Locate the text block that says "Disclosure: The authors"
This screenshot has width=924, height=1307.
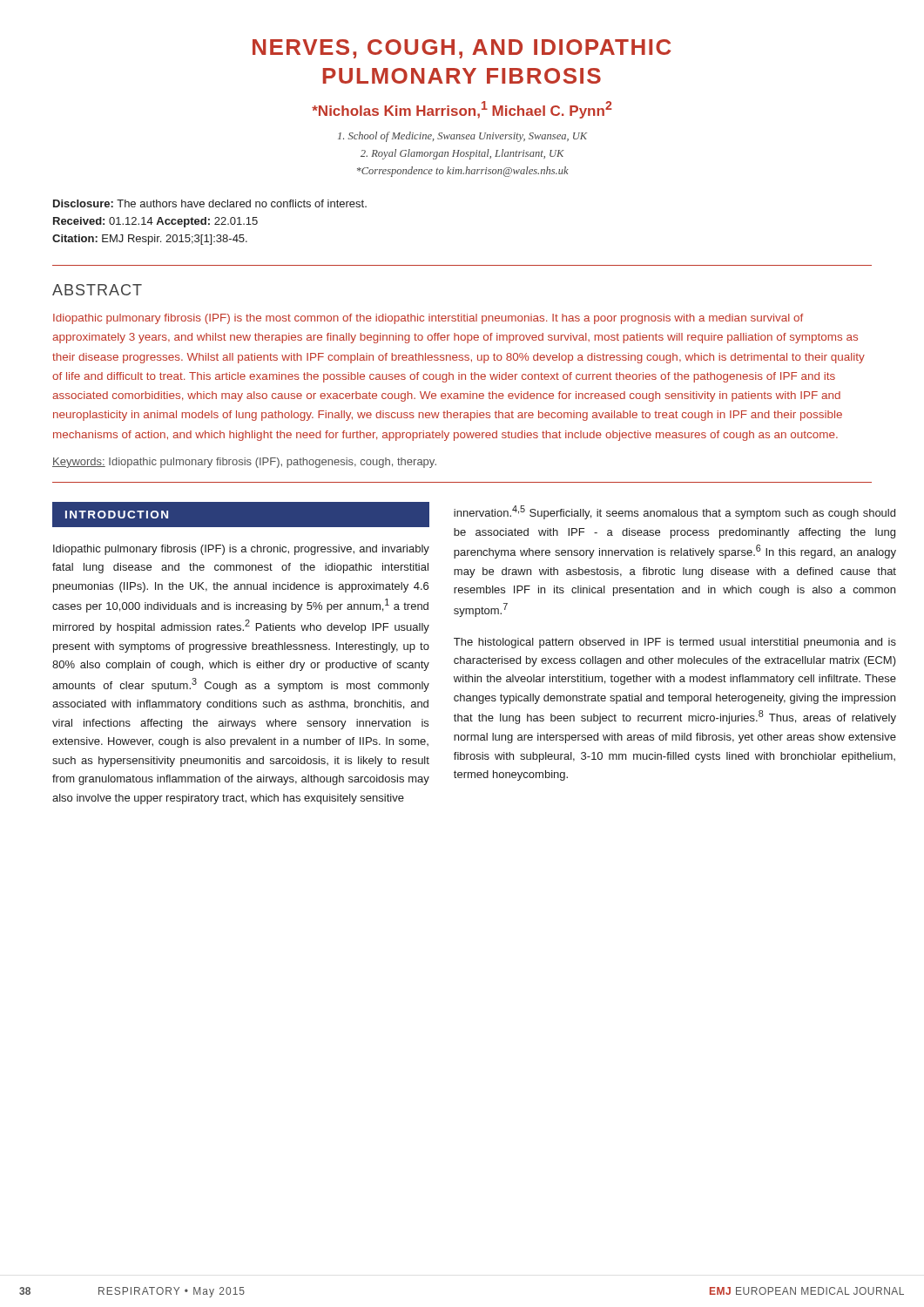click(210, 221)
